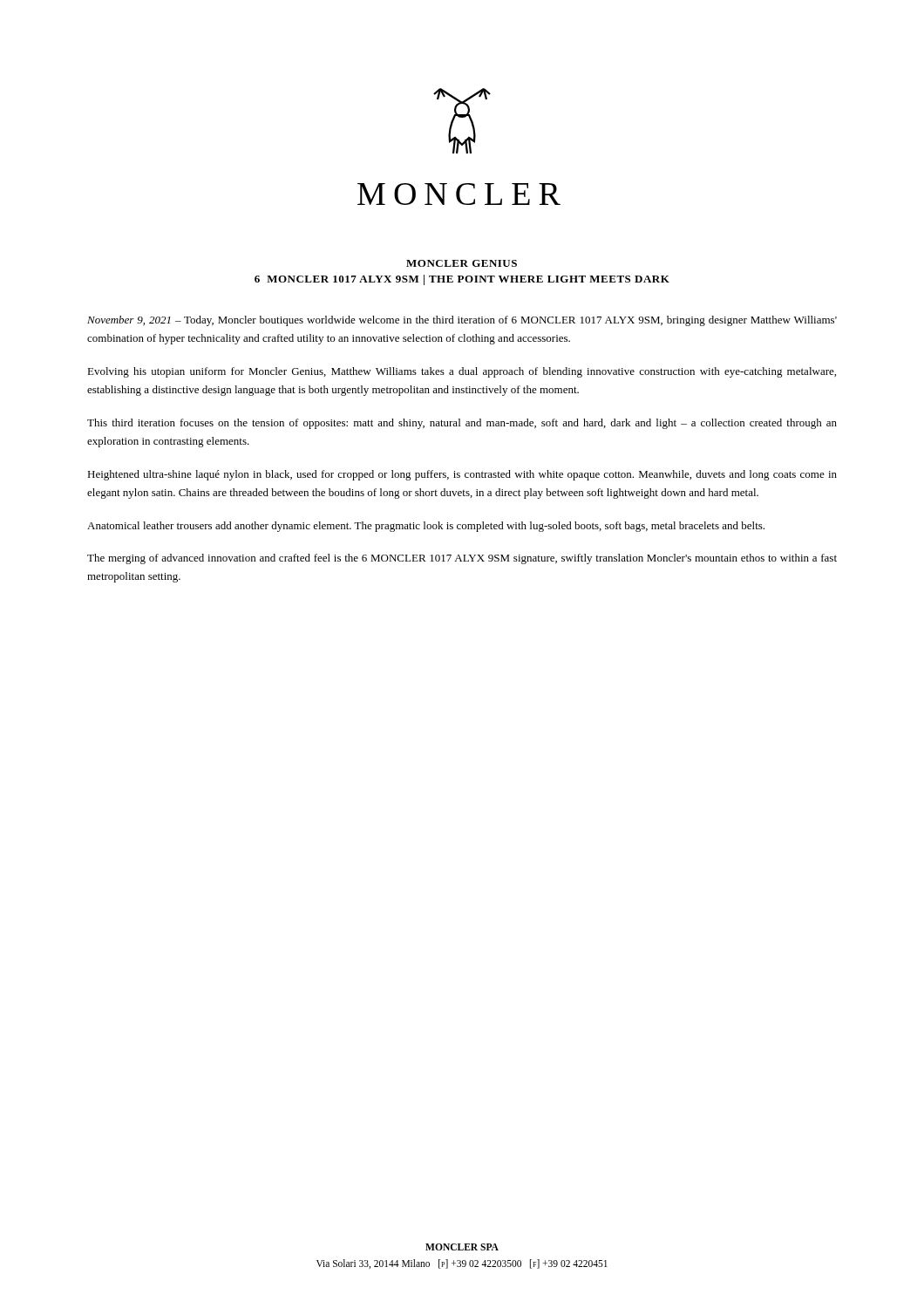The width and height of the screenshot is (924, 1308).
Task: Select the text block containing "The merging of"
Action: [462, 567]
